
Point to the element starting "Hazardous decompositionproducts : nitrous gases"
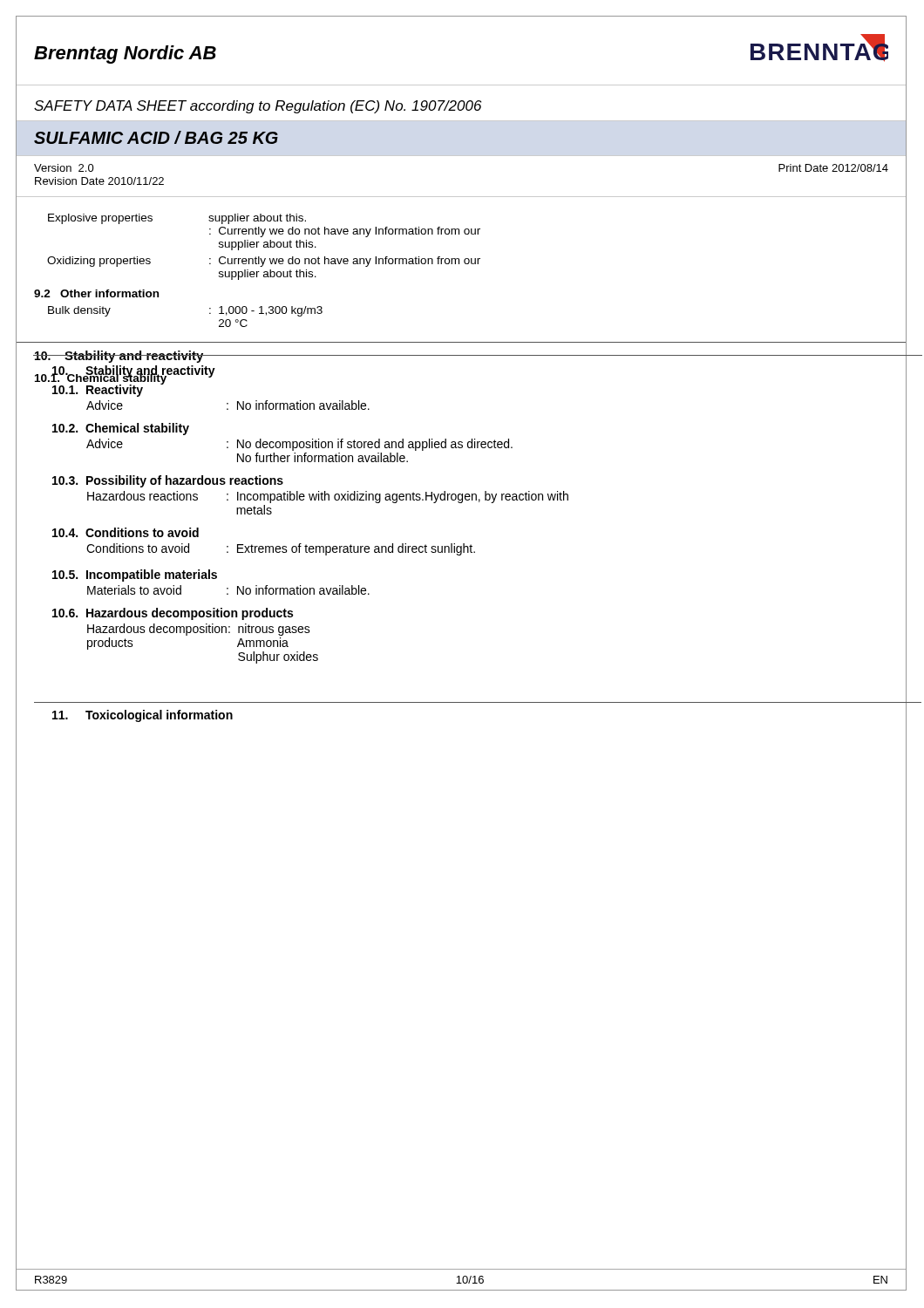(202, 643)
